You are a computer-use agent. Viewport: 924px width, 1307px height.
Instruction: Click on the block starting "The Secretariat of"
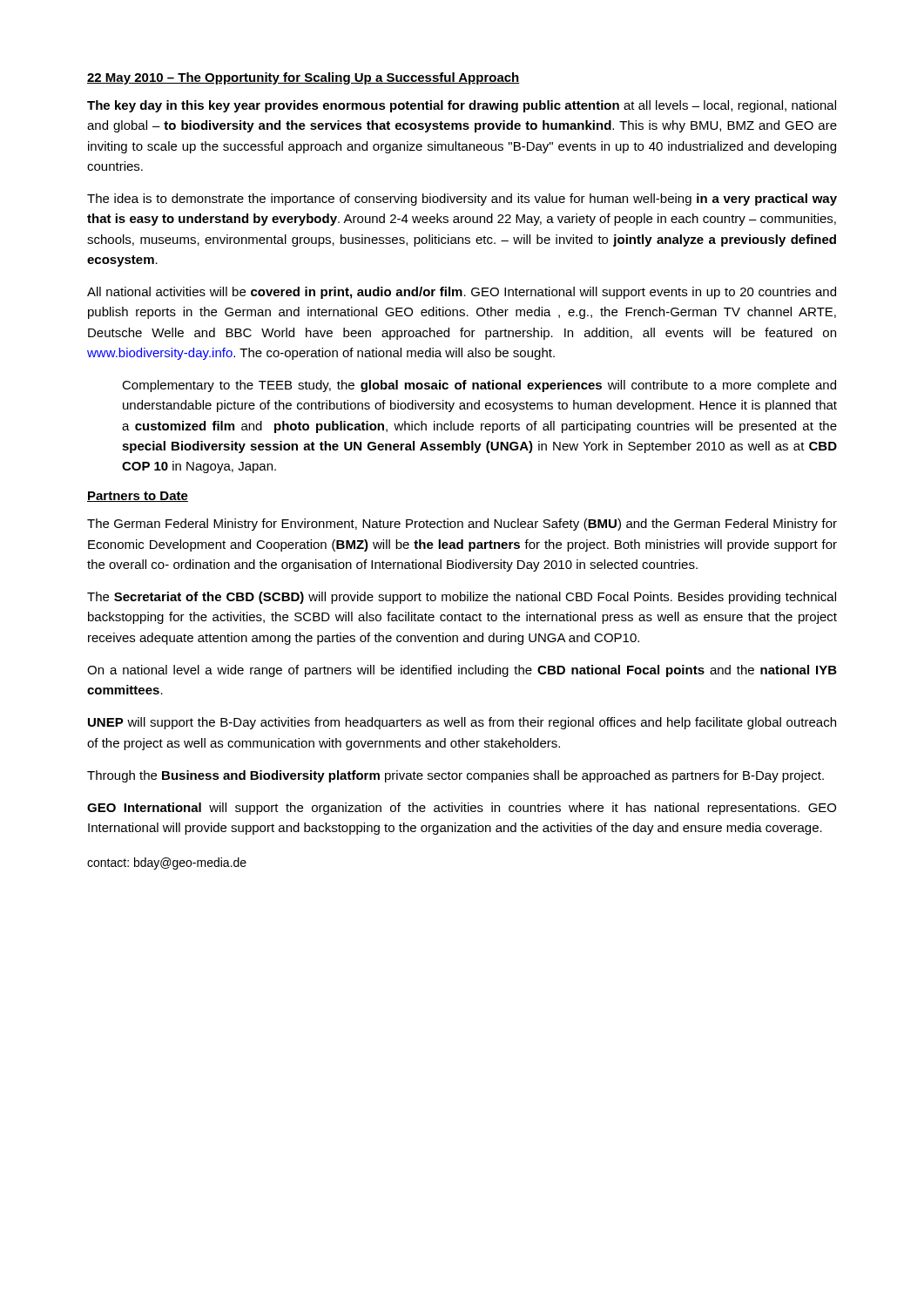pos(462,617)
